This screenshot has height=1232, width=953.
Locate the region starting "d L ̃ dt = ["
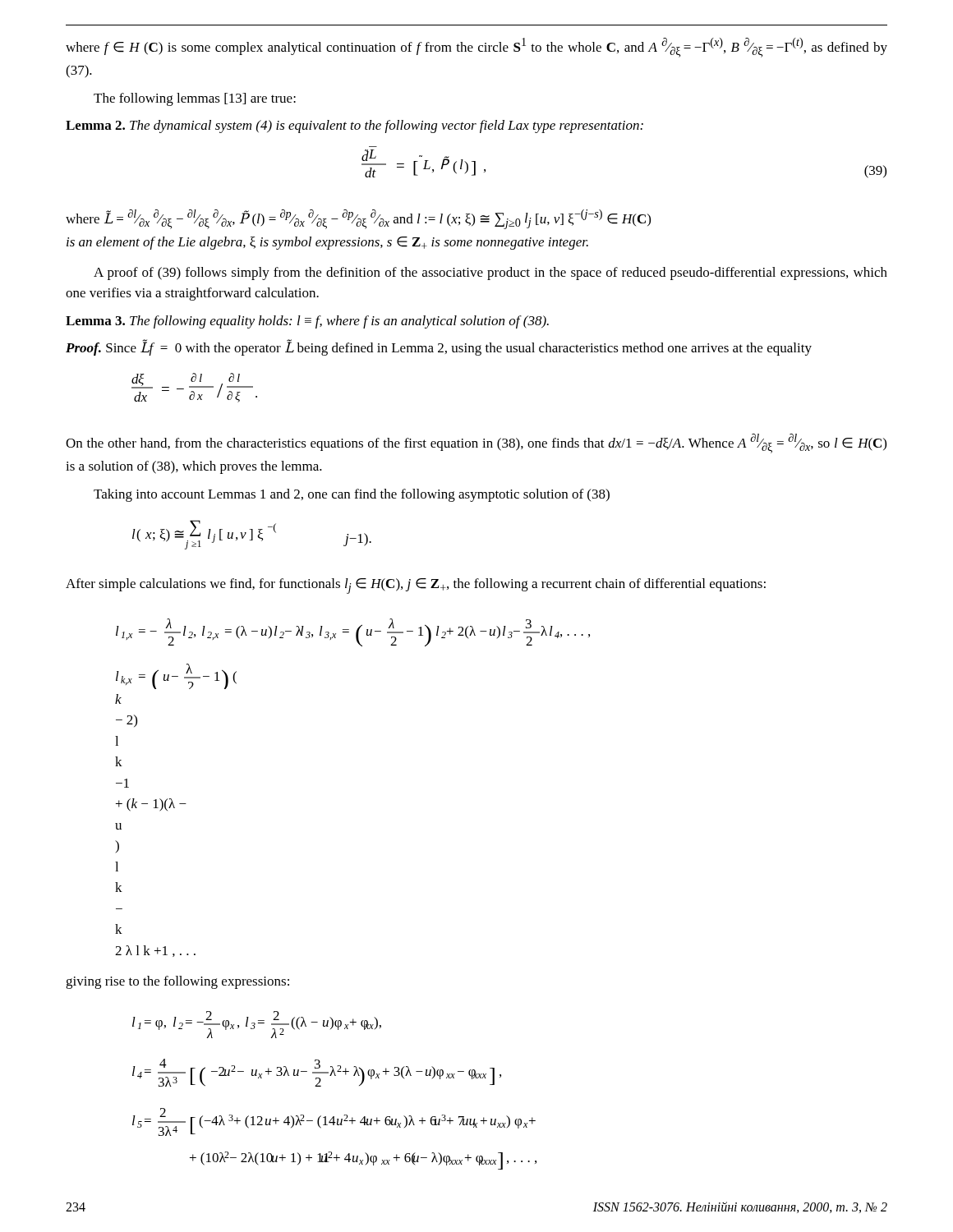(476, 171)
